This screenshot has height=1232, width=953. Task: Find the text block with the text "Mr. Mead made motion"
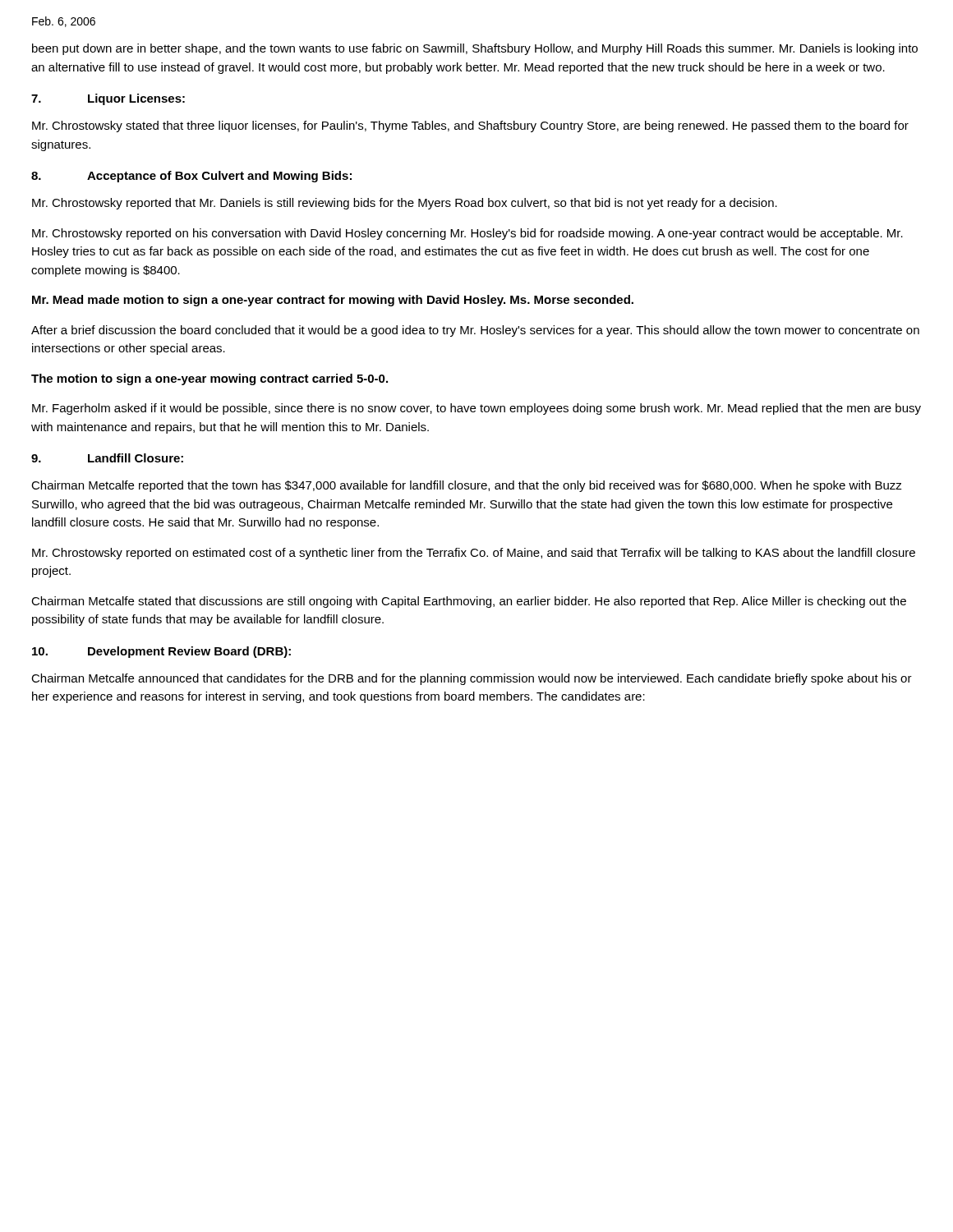(x=476, y=300)
